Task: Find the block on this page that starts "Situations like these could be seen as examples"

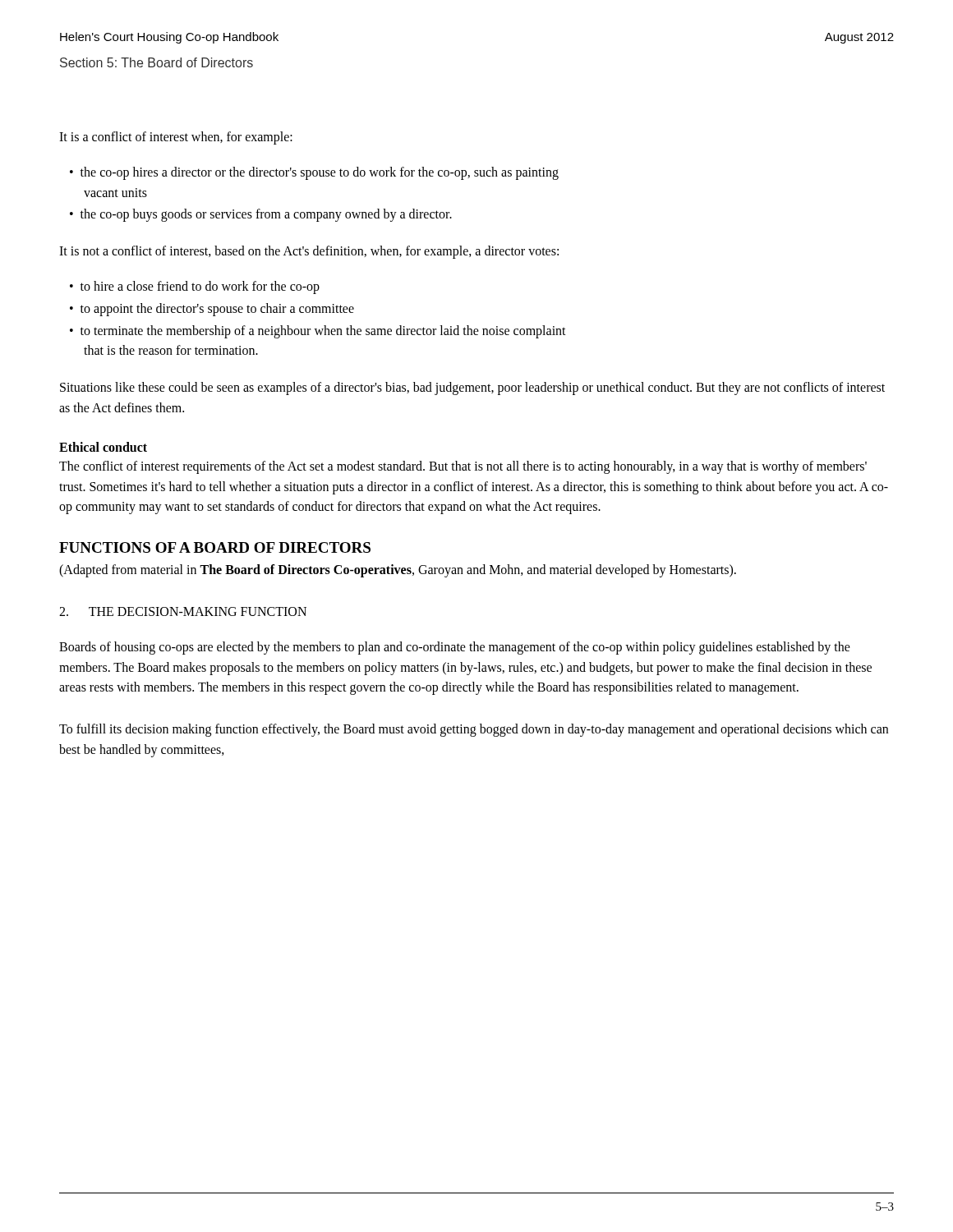Action: point(472,398)
